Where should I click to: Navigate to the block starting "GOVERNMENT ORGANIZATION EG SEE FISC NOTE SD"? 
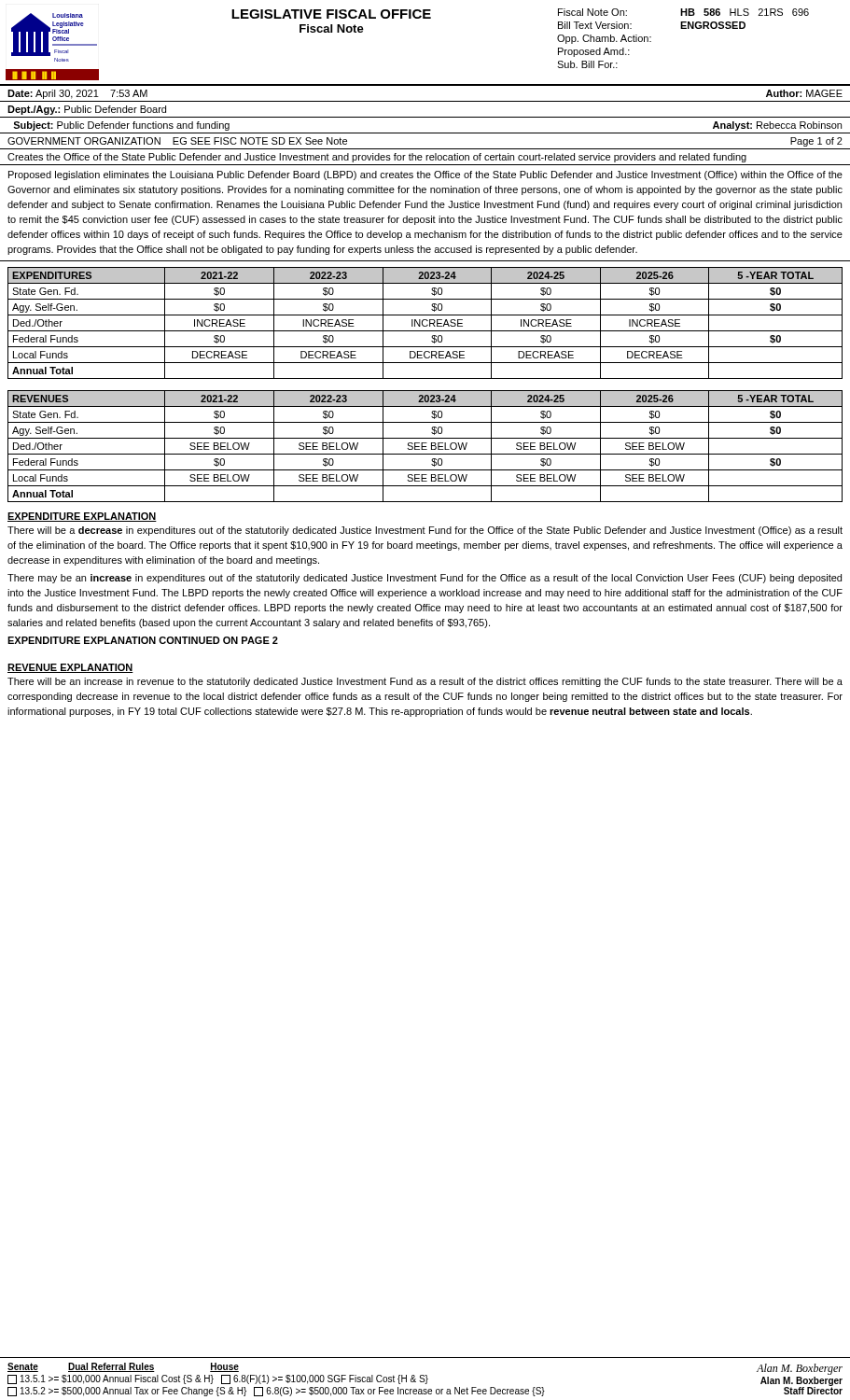[425, 141]
